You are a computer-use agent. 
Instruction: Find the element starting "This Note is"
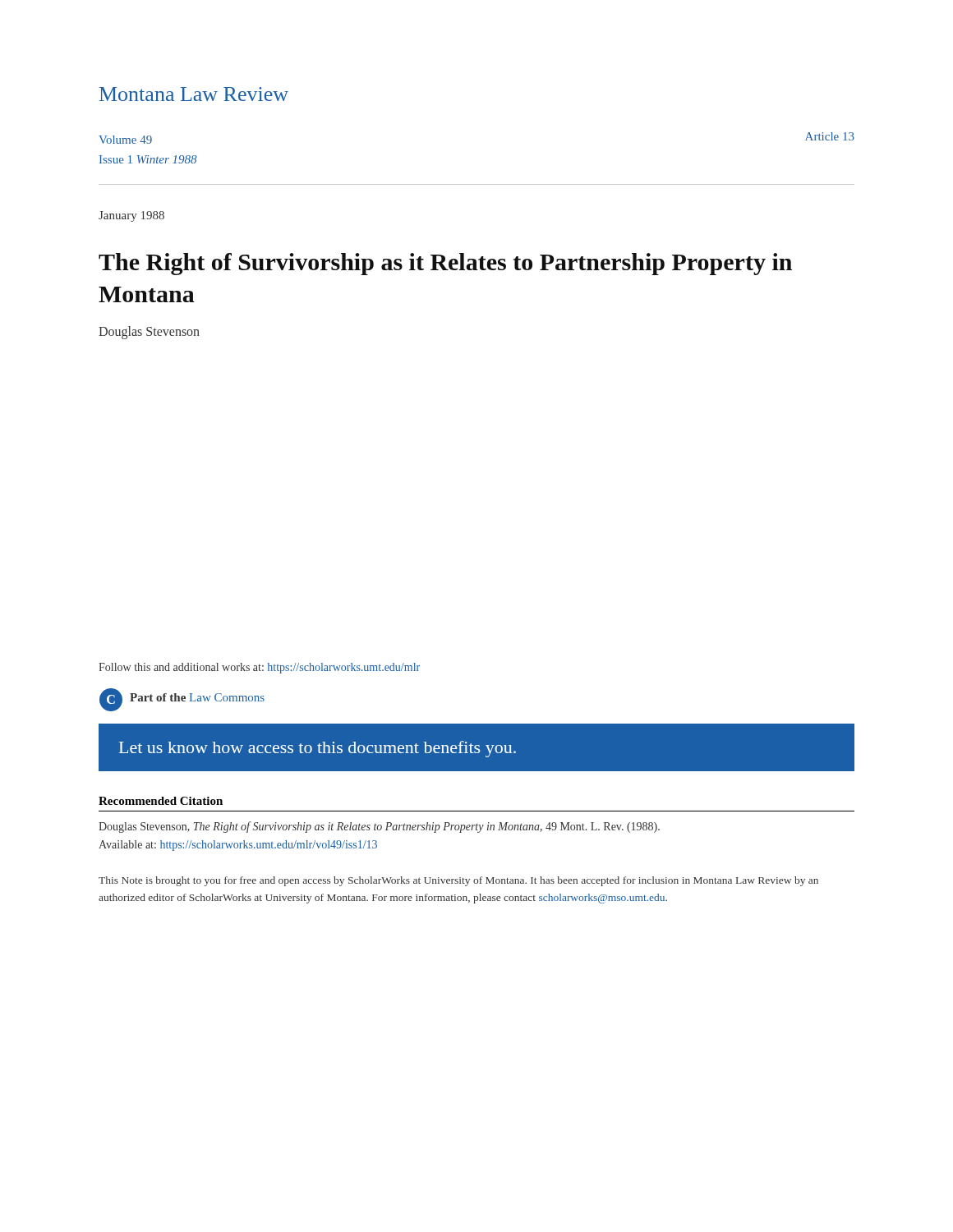tap(476, 889)
